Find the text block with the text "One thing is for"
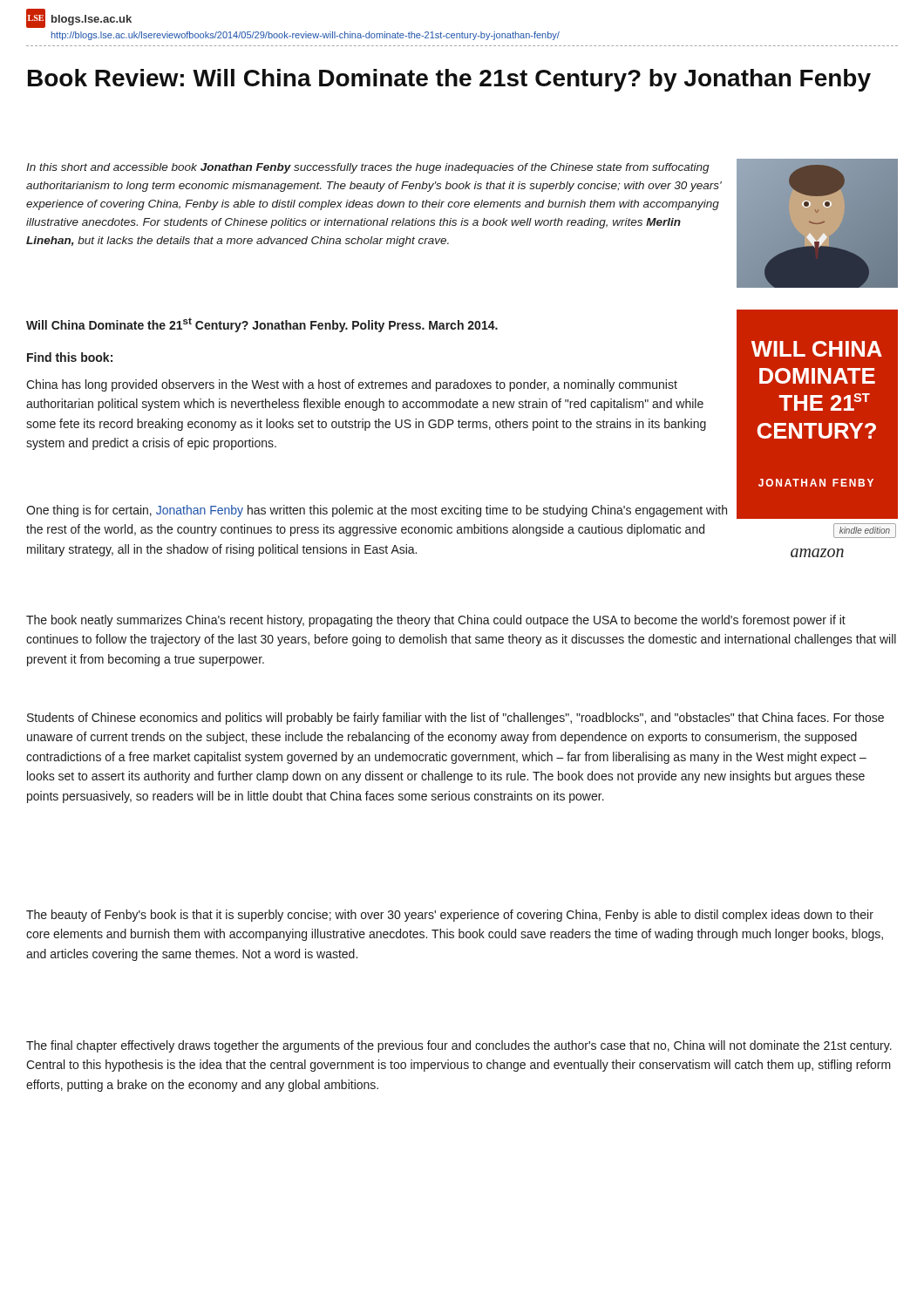 [x=377, y=530]
